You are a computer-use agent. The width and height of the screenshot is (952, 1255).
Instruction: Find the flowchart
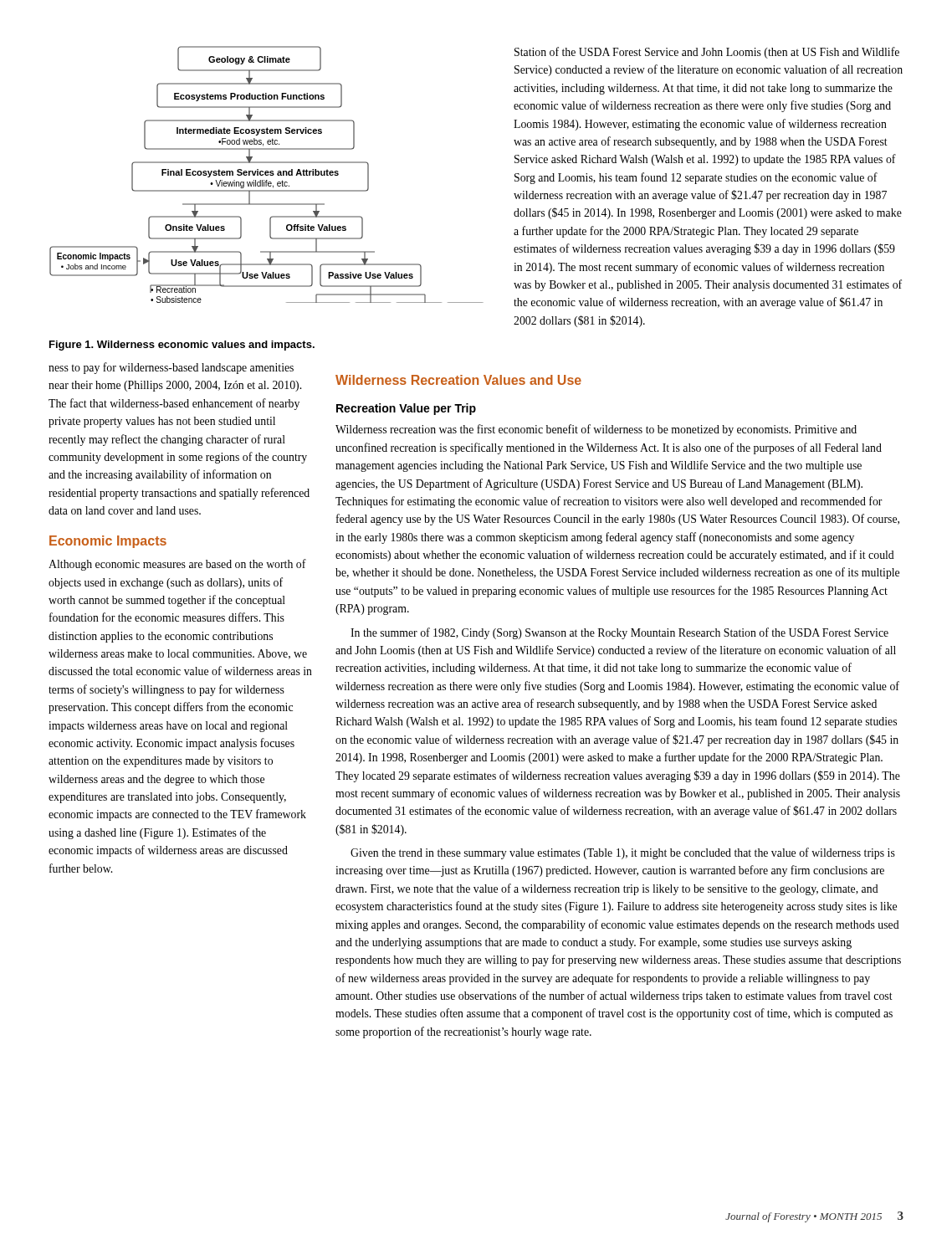(270, 173)
